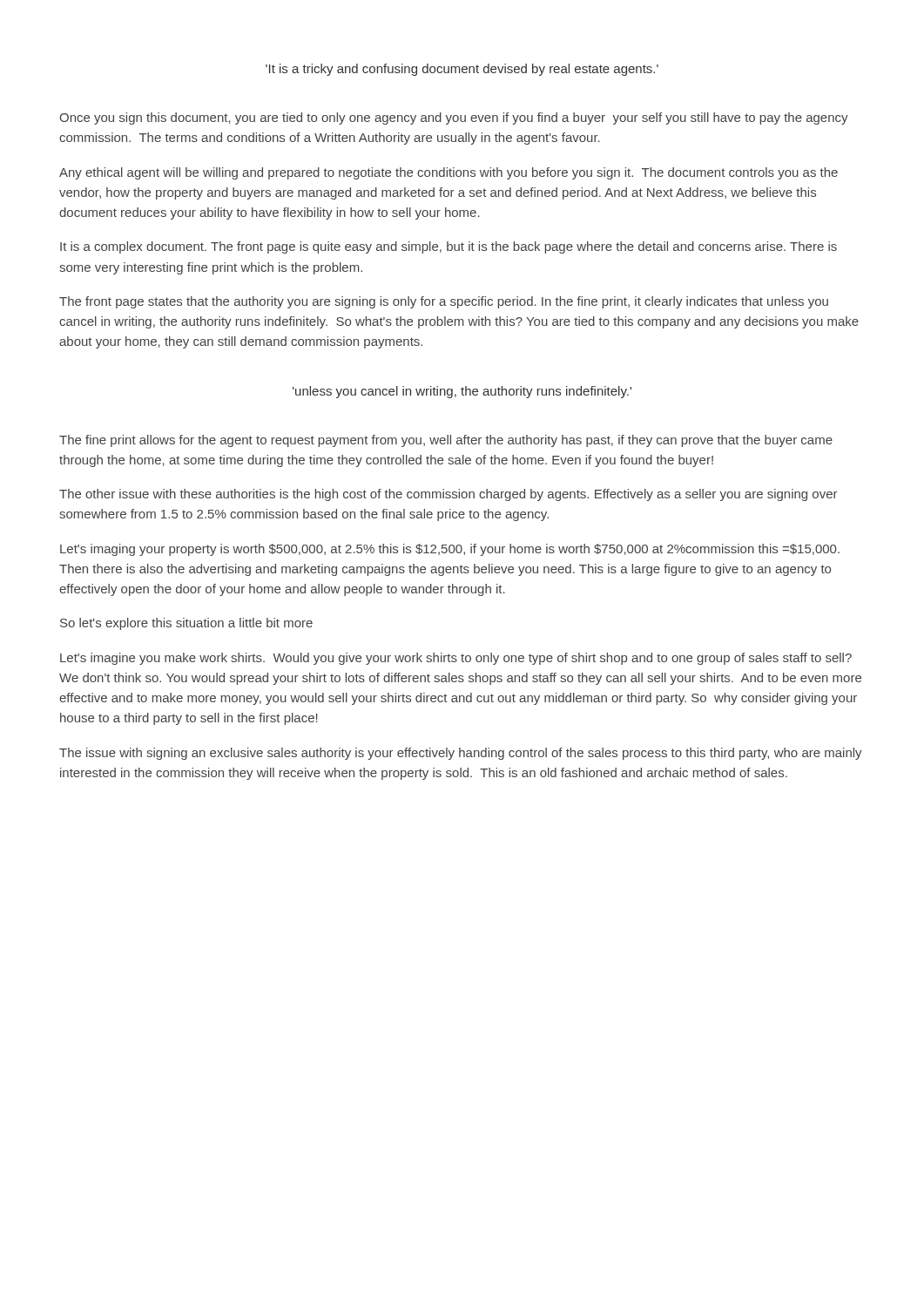Point to the block beginning "The front page states"
The image size is (924, 1307).
459,321
